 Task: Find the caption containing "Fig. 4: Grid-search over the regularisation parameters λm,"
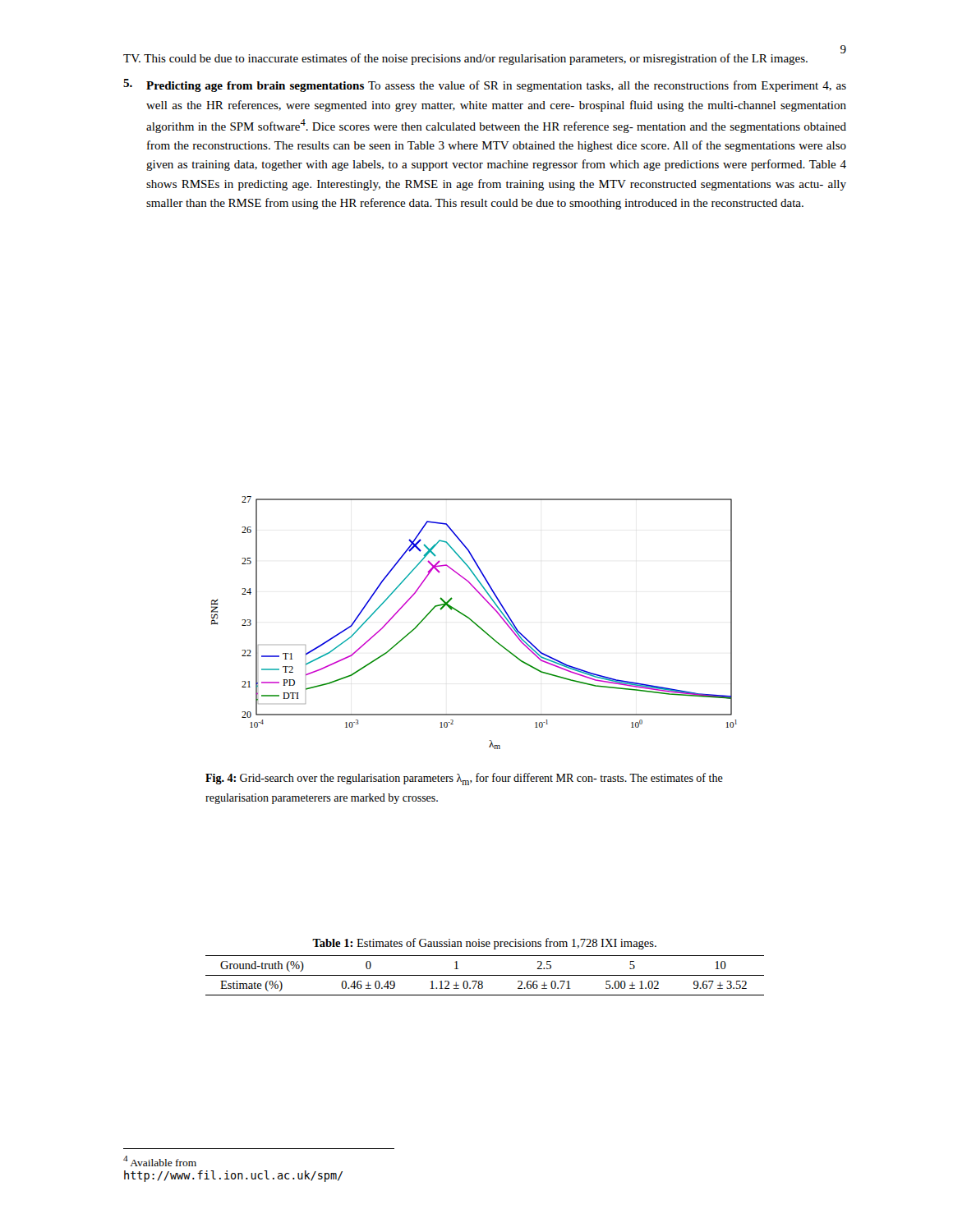tap(464, 788)
